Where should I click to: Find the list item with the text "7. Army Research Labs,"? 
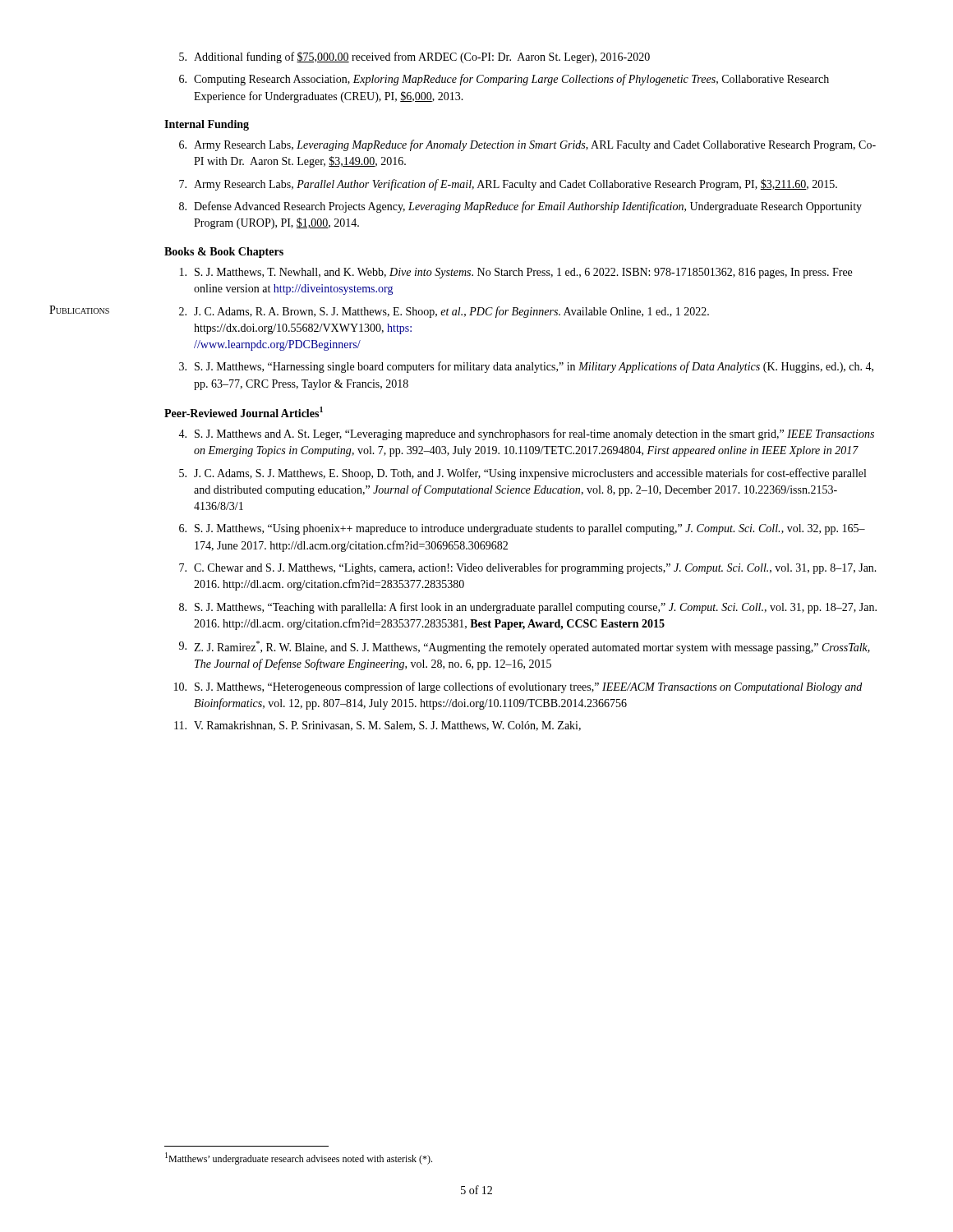(522, 185)
